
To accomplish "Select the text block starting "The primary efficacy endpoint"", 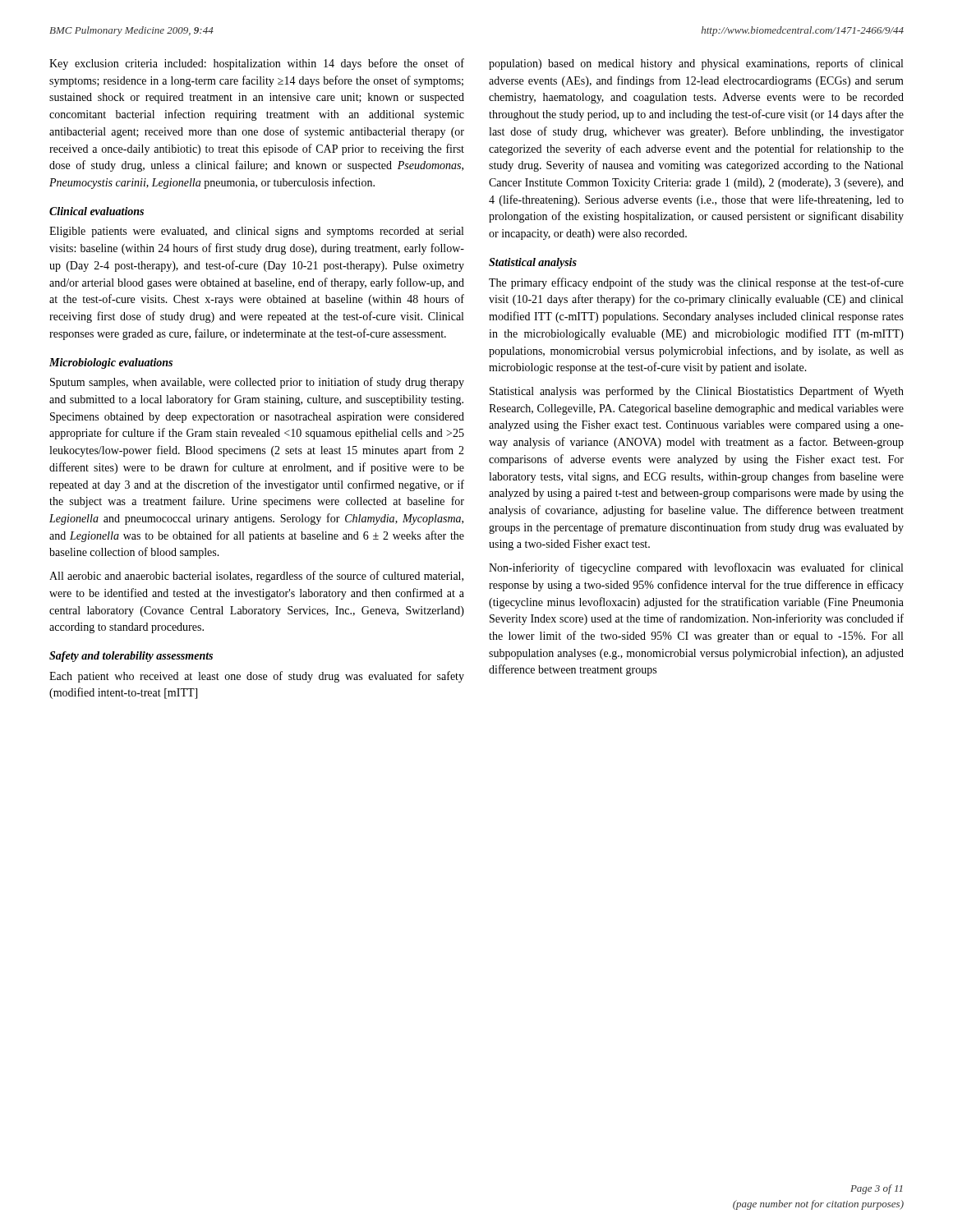I will click(696, 477).
